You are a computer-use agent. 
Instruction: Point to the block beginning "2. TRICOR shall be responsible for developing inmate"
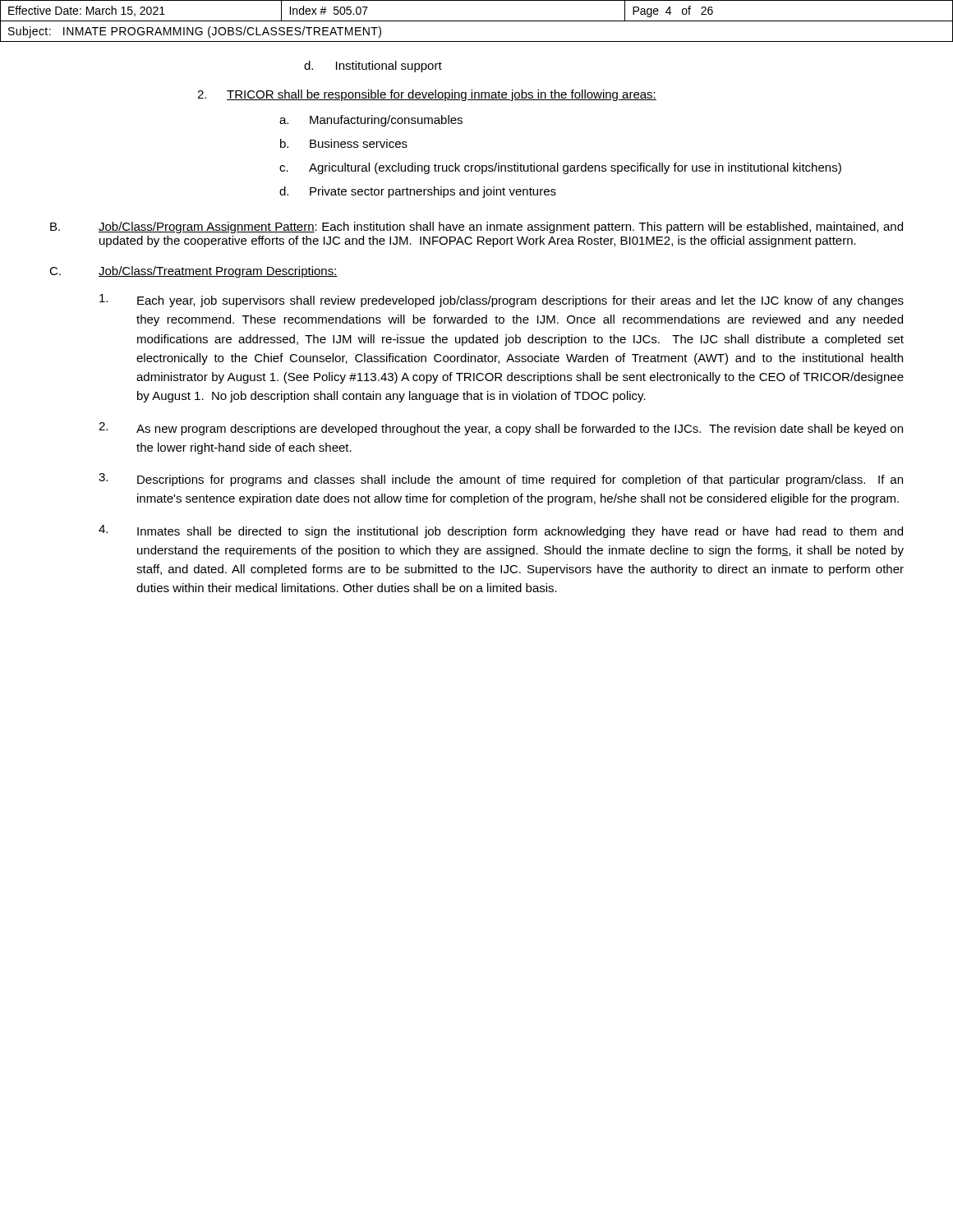[x=550, y=94]
